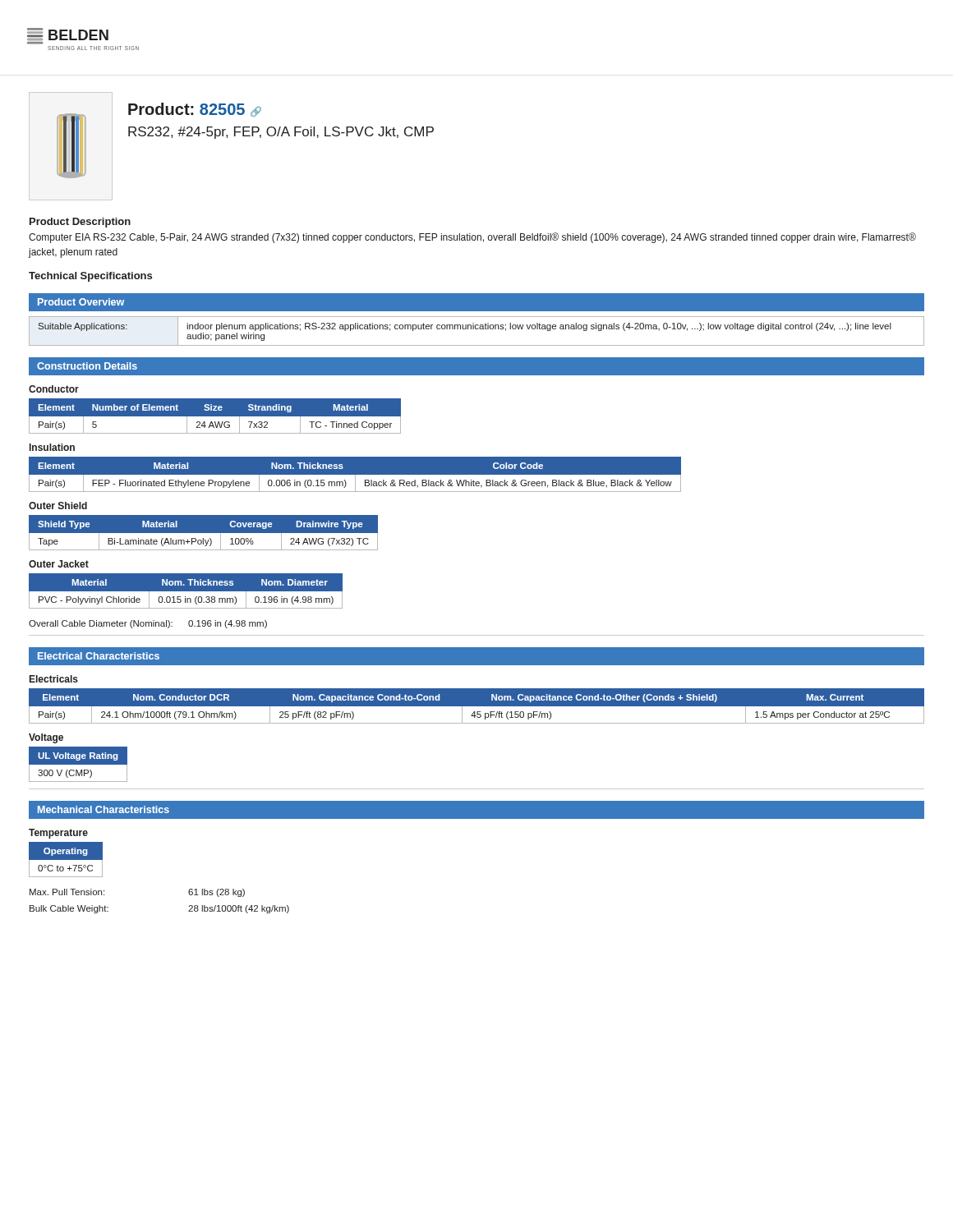Image resolution: width=953 pixels, height=1232 pixels.
Task: Locate the table with the text "indoor plenum applications; RS-232"
Action: (x=476, y=331)
